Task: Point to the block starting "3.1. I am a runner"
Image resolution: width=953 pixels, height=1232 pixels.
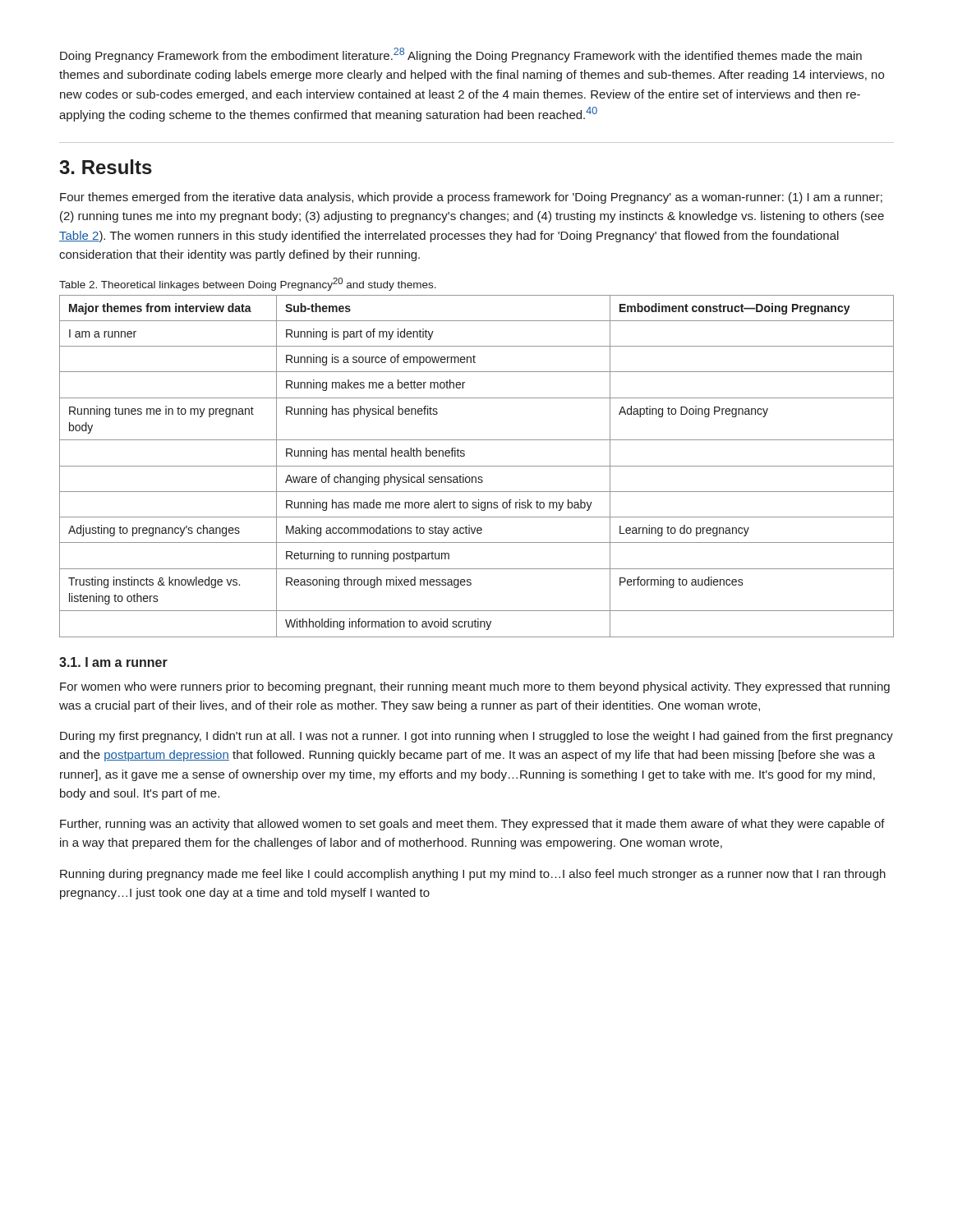Action: click(113, 662)
